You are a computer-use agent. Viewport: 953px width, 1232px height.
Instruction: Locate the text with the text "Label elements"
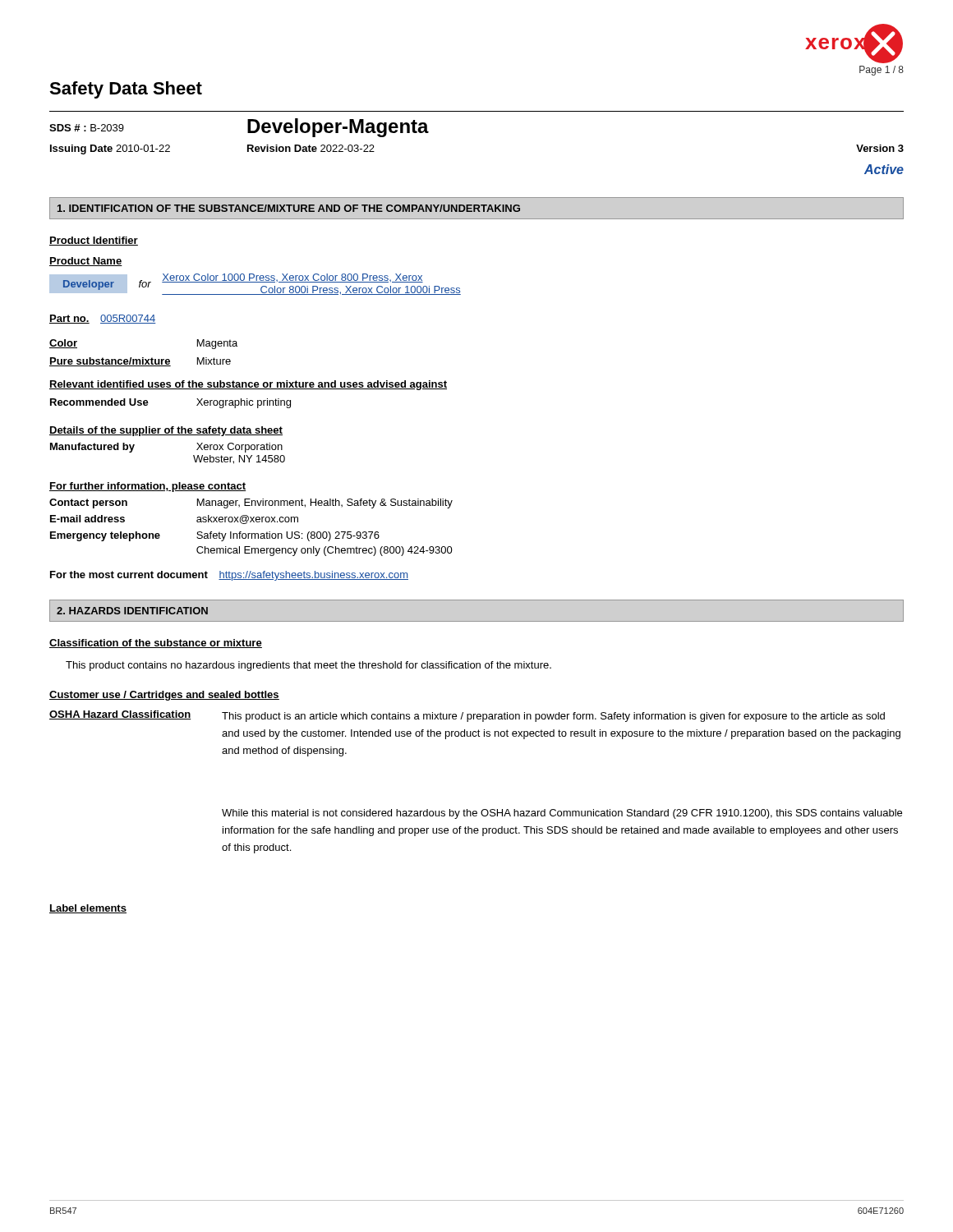point(88,908)
